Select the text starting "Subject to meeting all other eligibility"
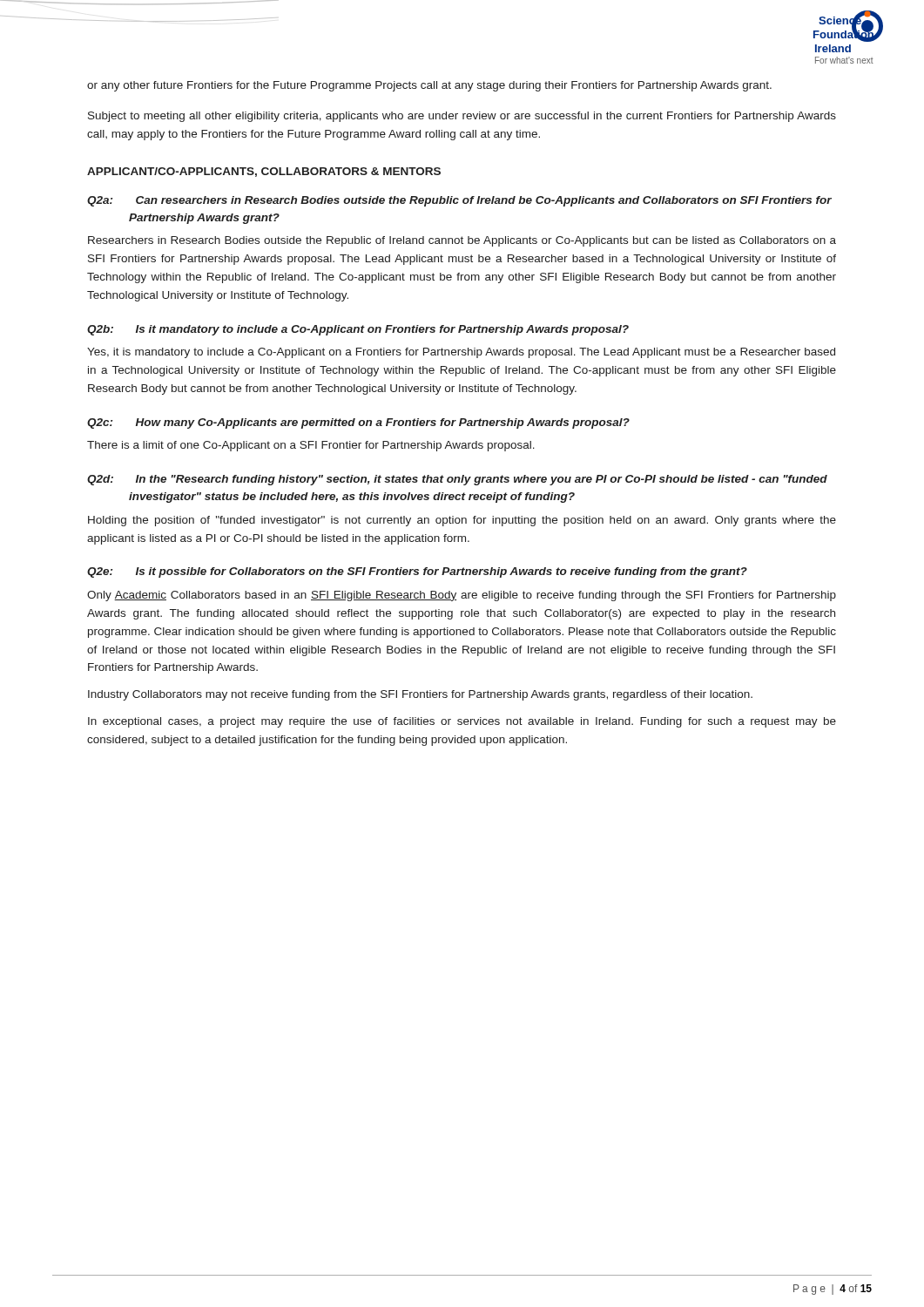The image size is (924, 1307). 462,124
